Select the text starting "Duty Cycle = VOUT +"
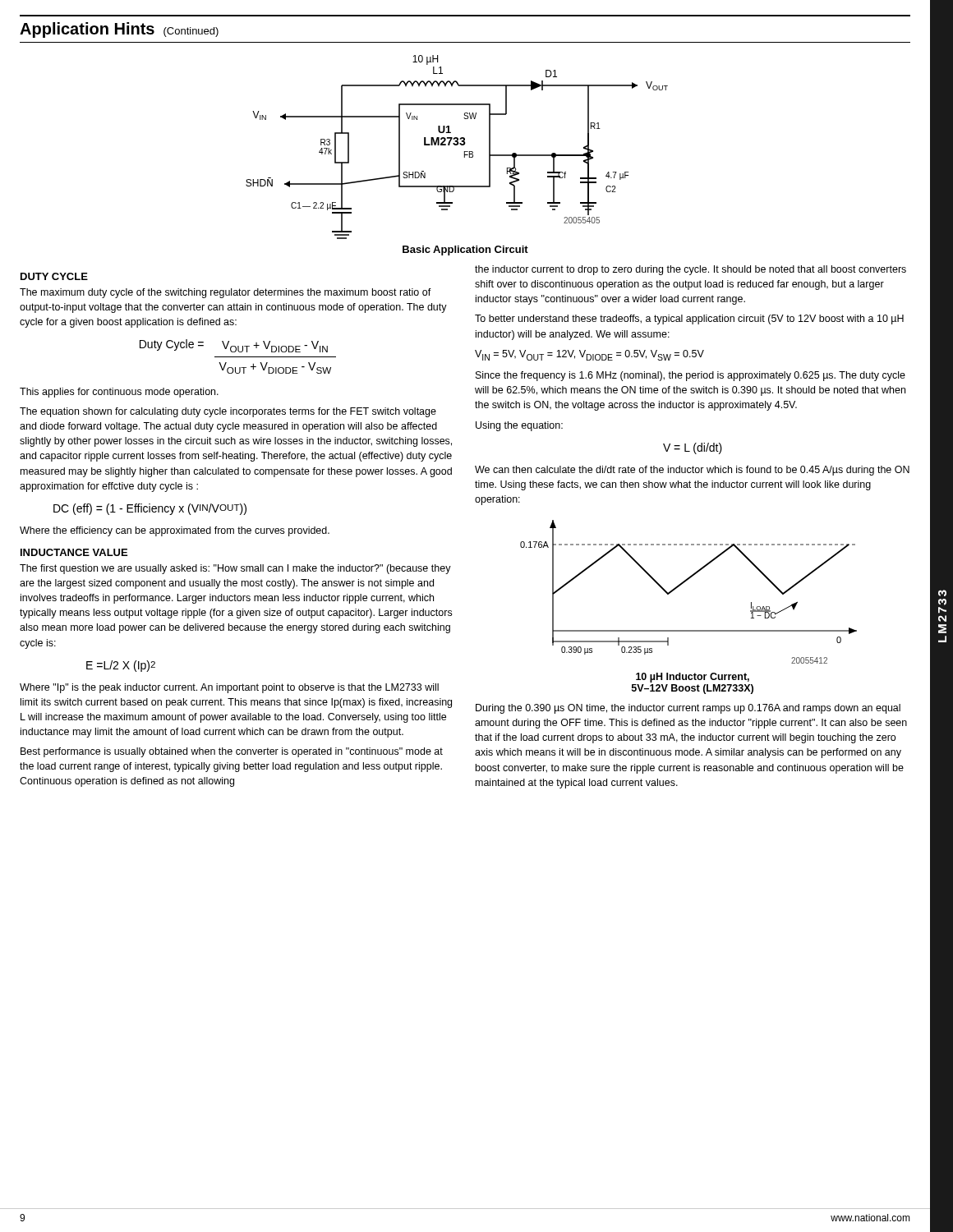Screen dimensions: 1232x953 click(237, 357)
